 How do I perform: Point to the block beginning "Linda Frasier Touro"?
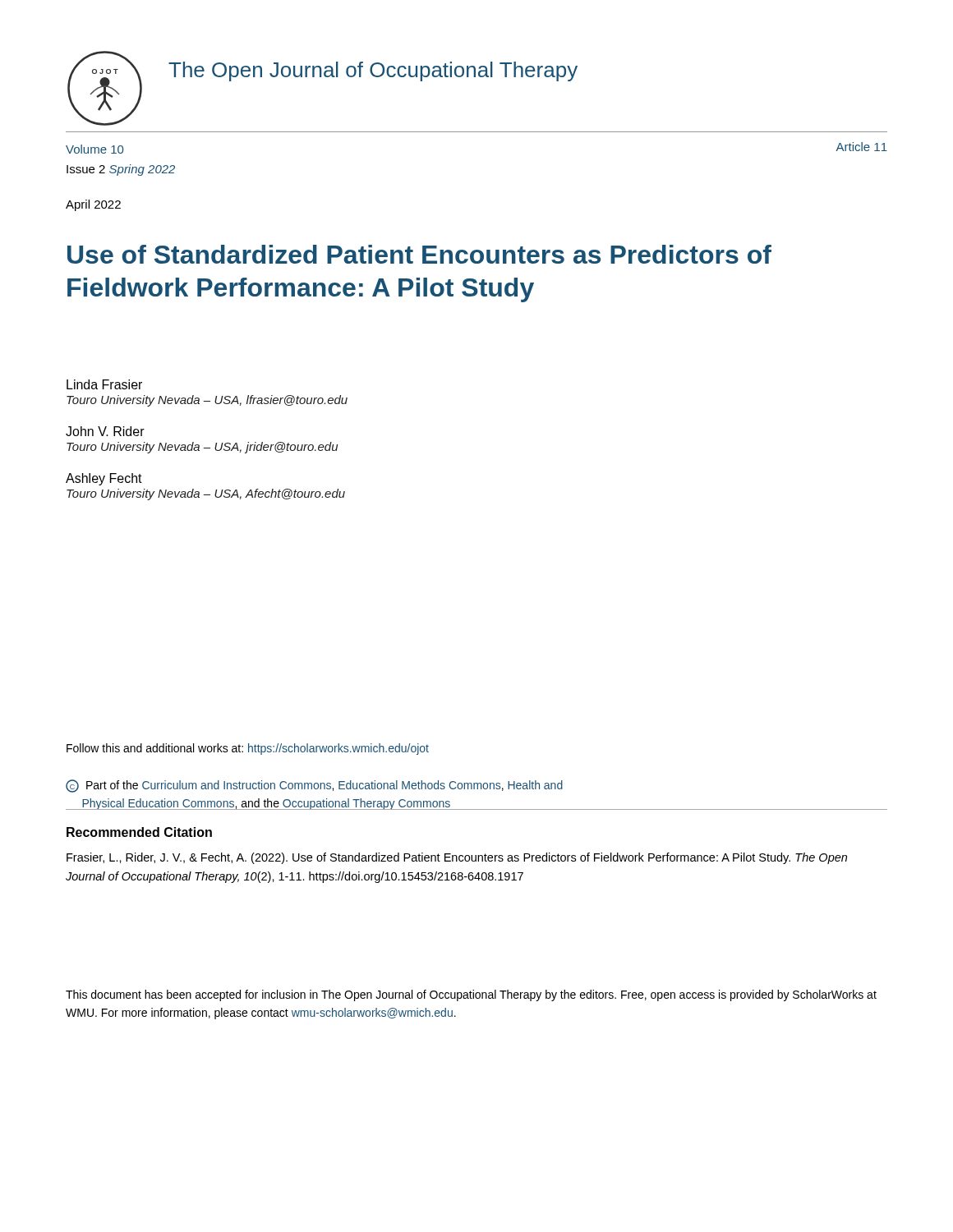point(104,384)
